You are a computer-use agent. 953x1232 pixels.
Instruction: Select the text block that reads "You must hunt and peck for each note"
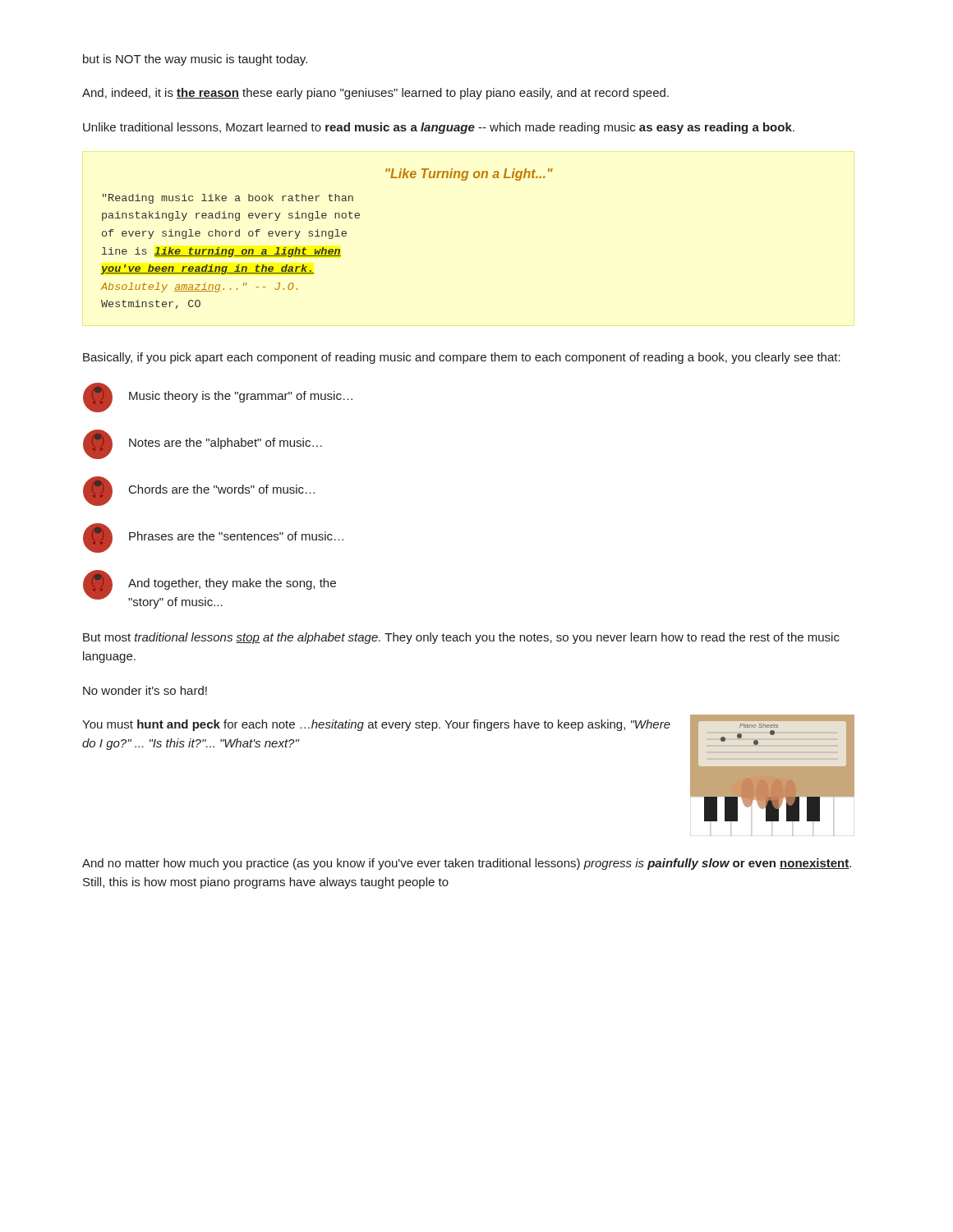(x=376, y=733)
